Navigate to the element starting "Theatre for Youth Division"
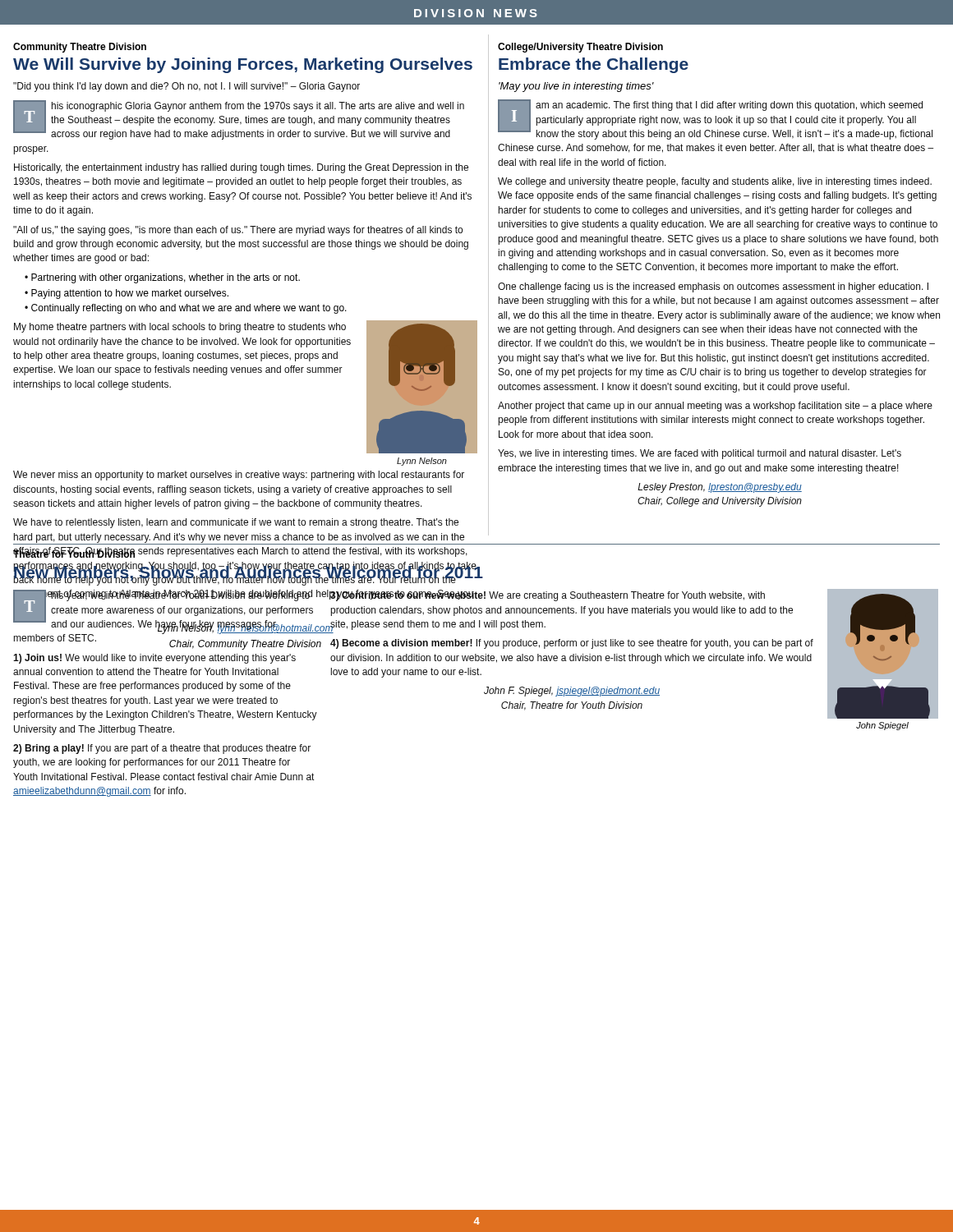The image size is (953, 1232). click(74, 554)
